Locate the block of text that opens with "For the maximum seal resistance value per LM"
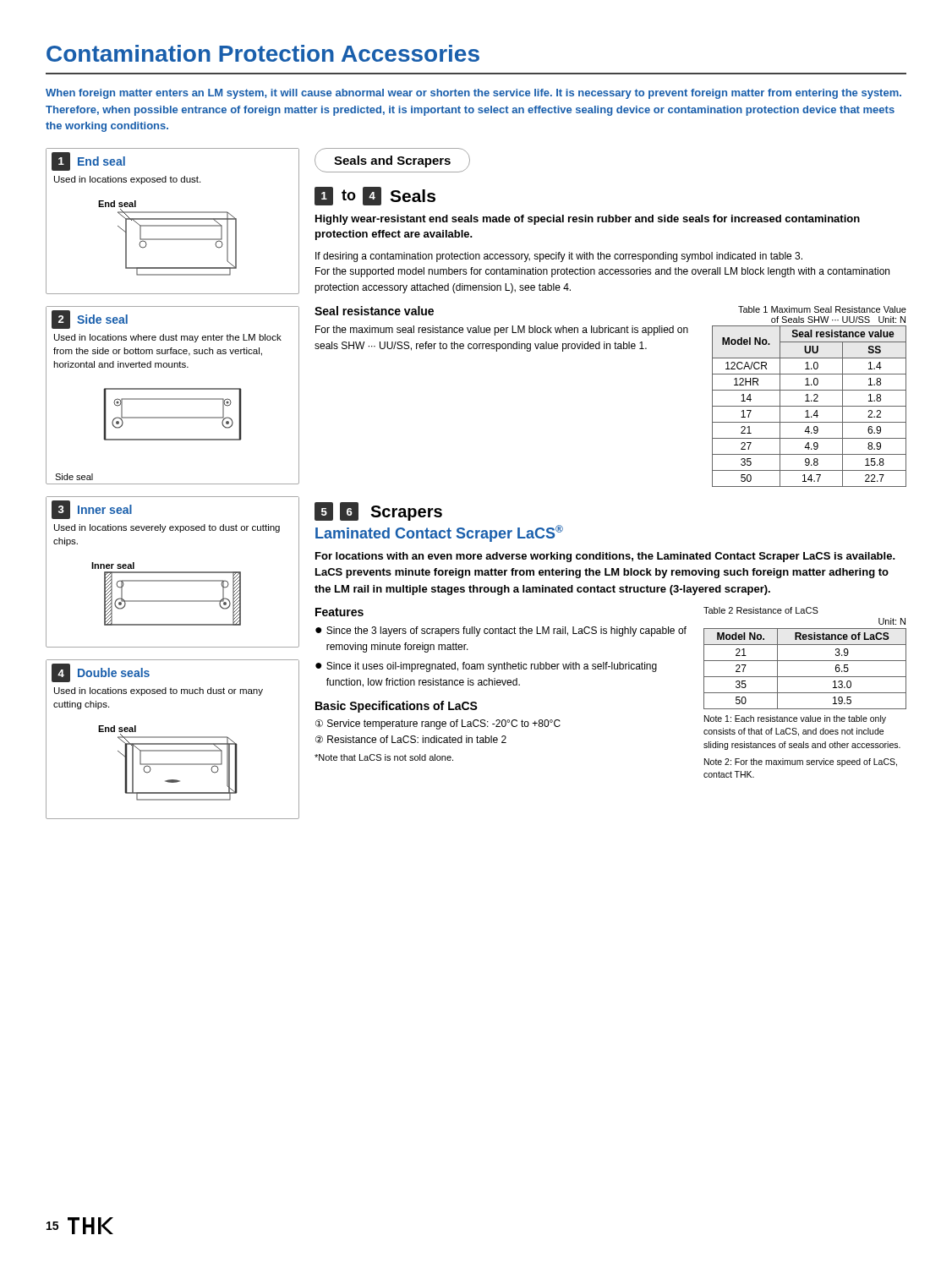The height and width of the screenshot is (1268, 952). [x=501, y=337]
